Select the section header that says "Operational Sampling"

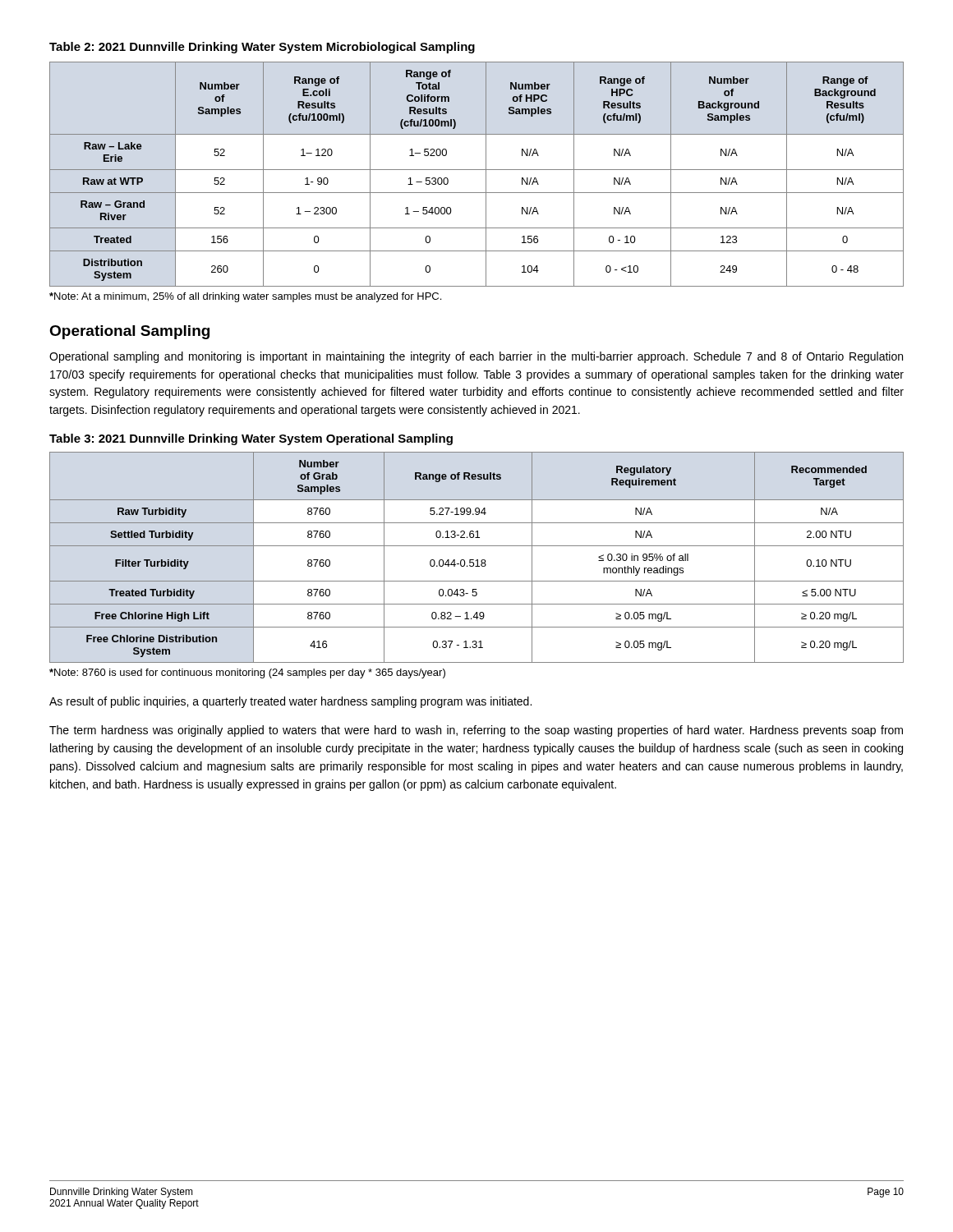[x=130, y=331]
